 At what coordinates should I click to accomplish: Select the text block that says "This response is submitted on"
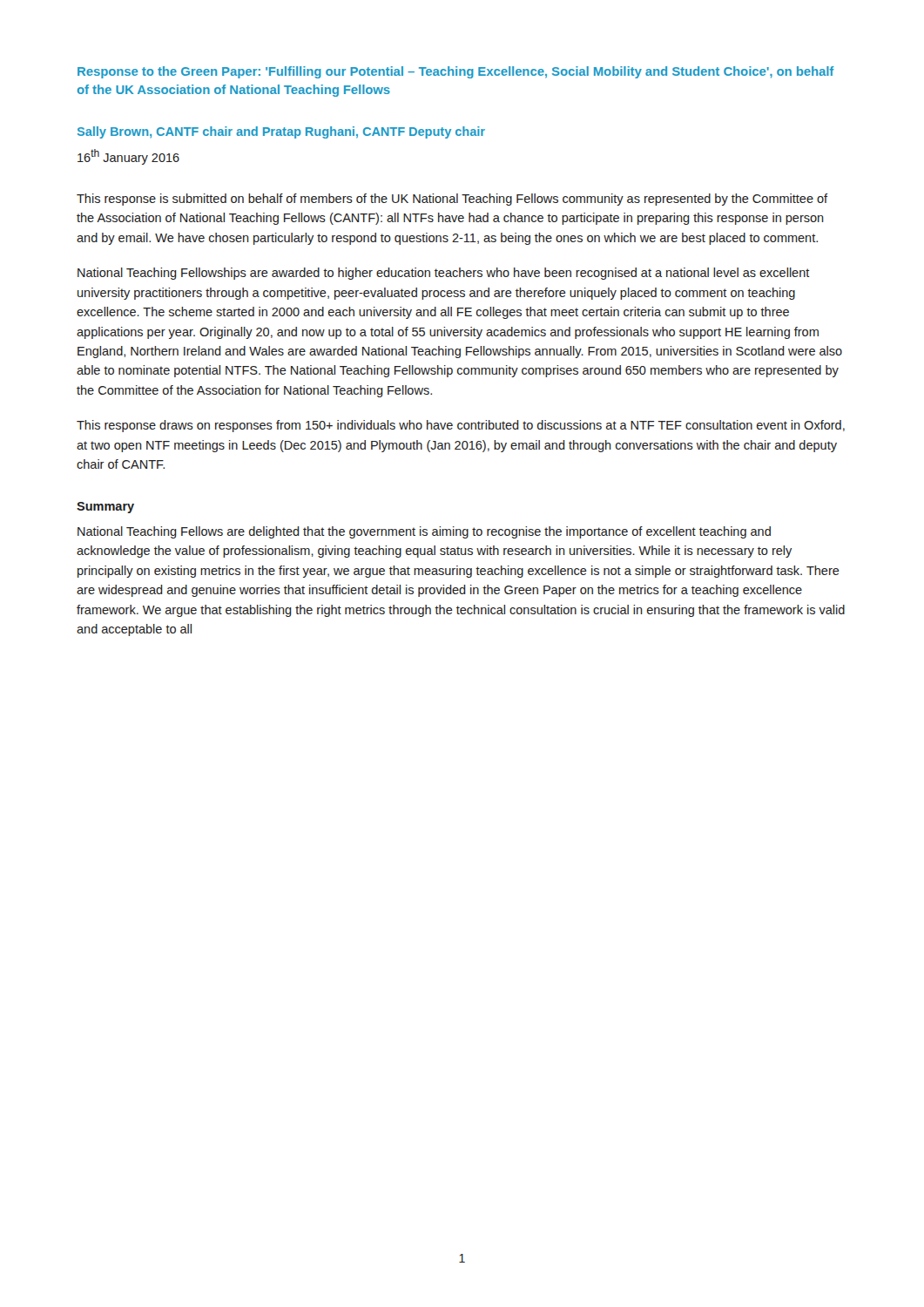pos(452,218)
